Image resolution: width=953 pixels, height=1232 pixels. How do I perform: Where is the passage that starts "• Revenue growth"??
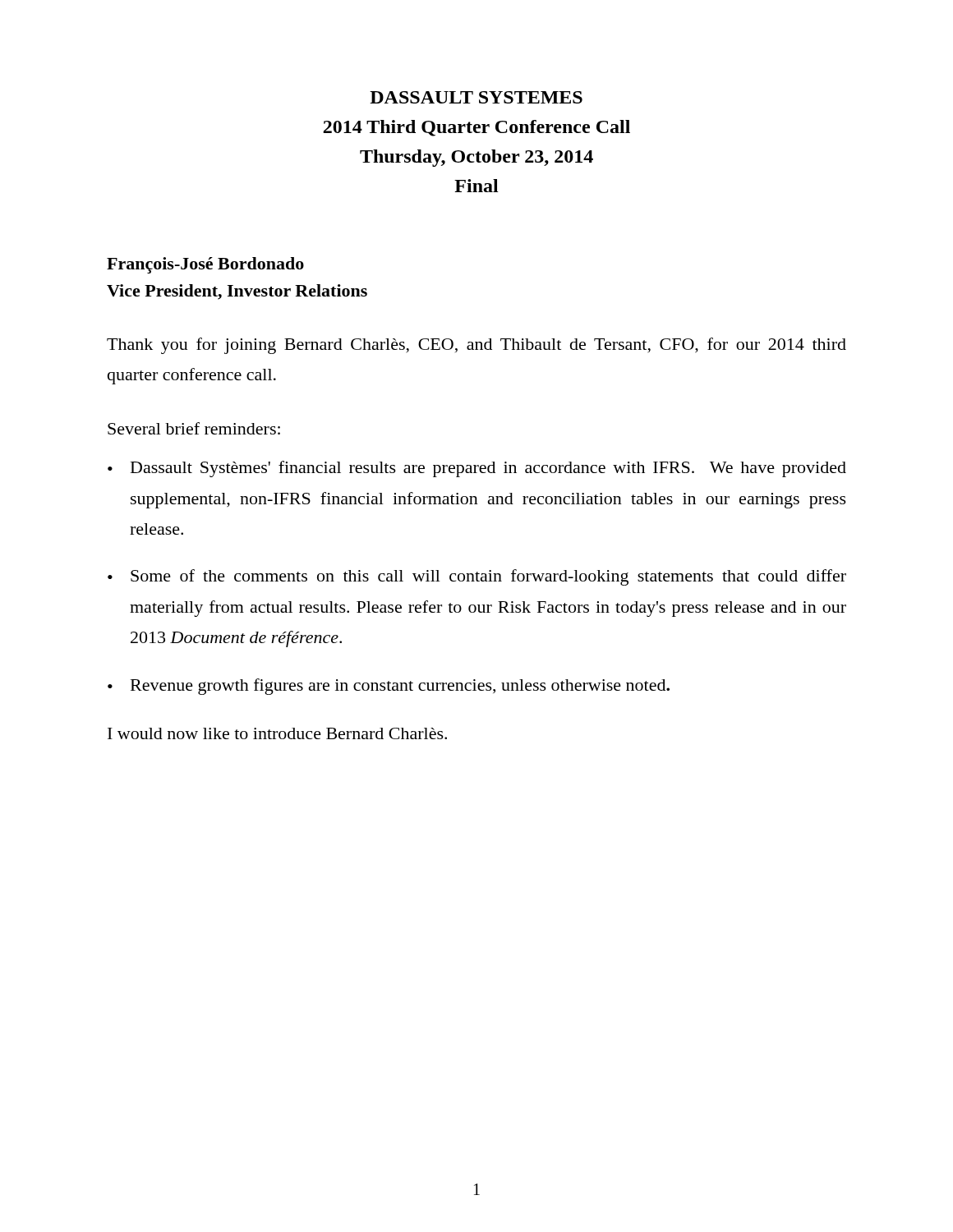[476, 685]
